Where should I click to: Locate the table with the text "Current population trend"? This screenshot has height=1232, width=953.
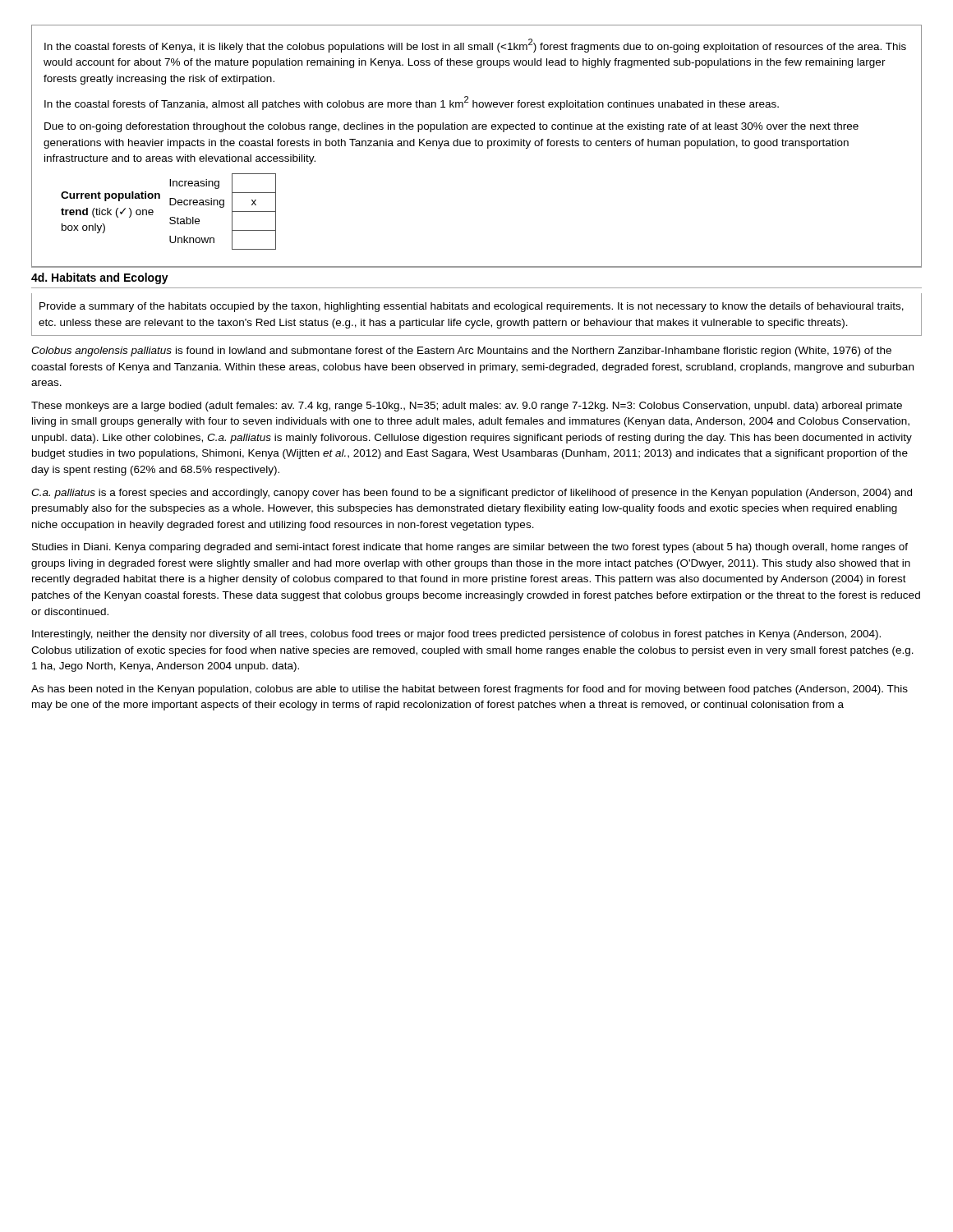tap(485, 211)
